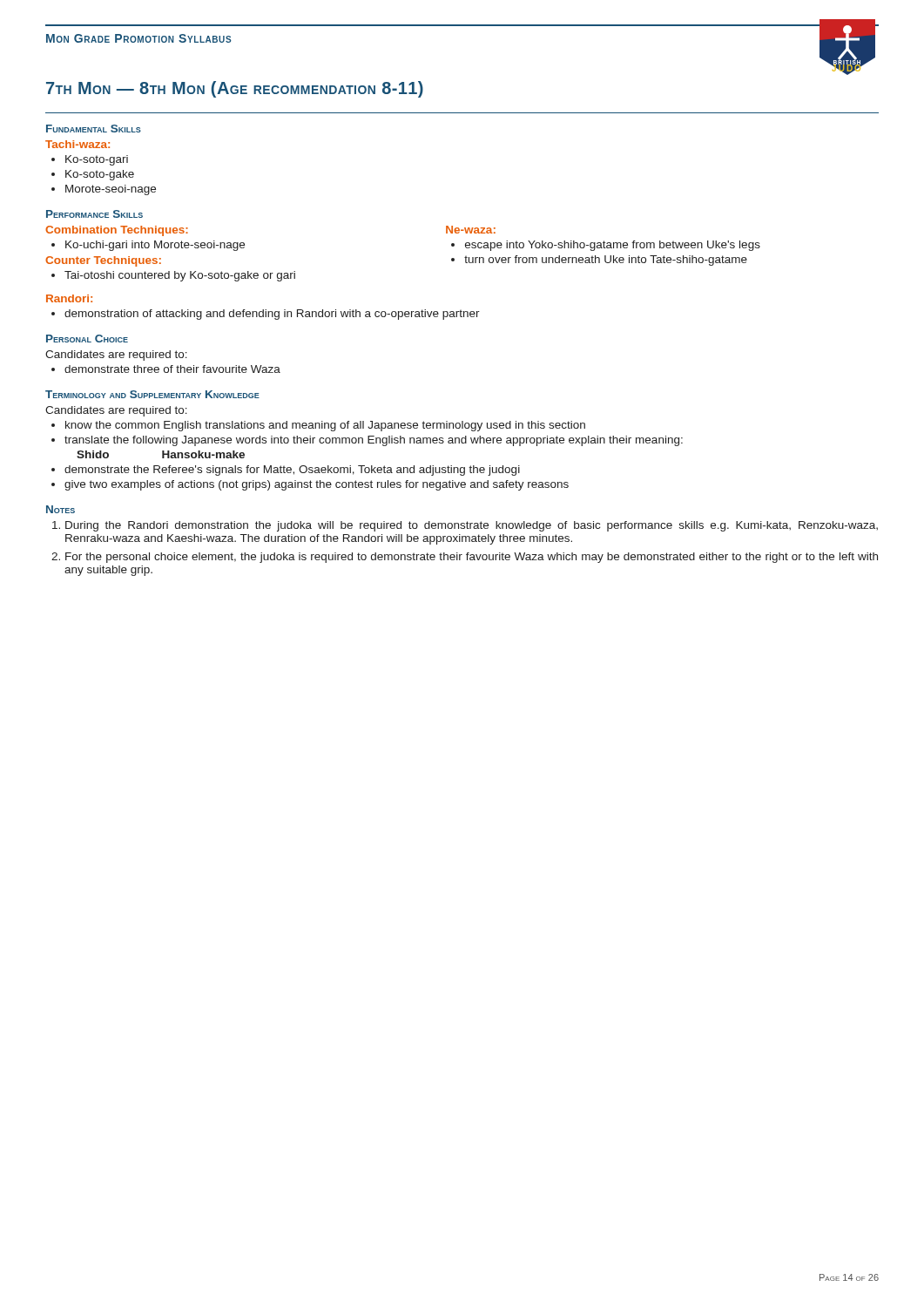Point to the region starting "demonstrate three of their"
Screen dimensions: 1307x924
[x=172, y=369]
